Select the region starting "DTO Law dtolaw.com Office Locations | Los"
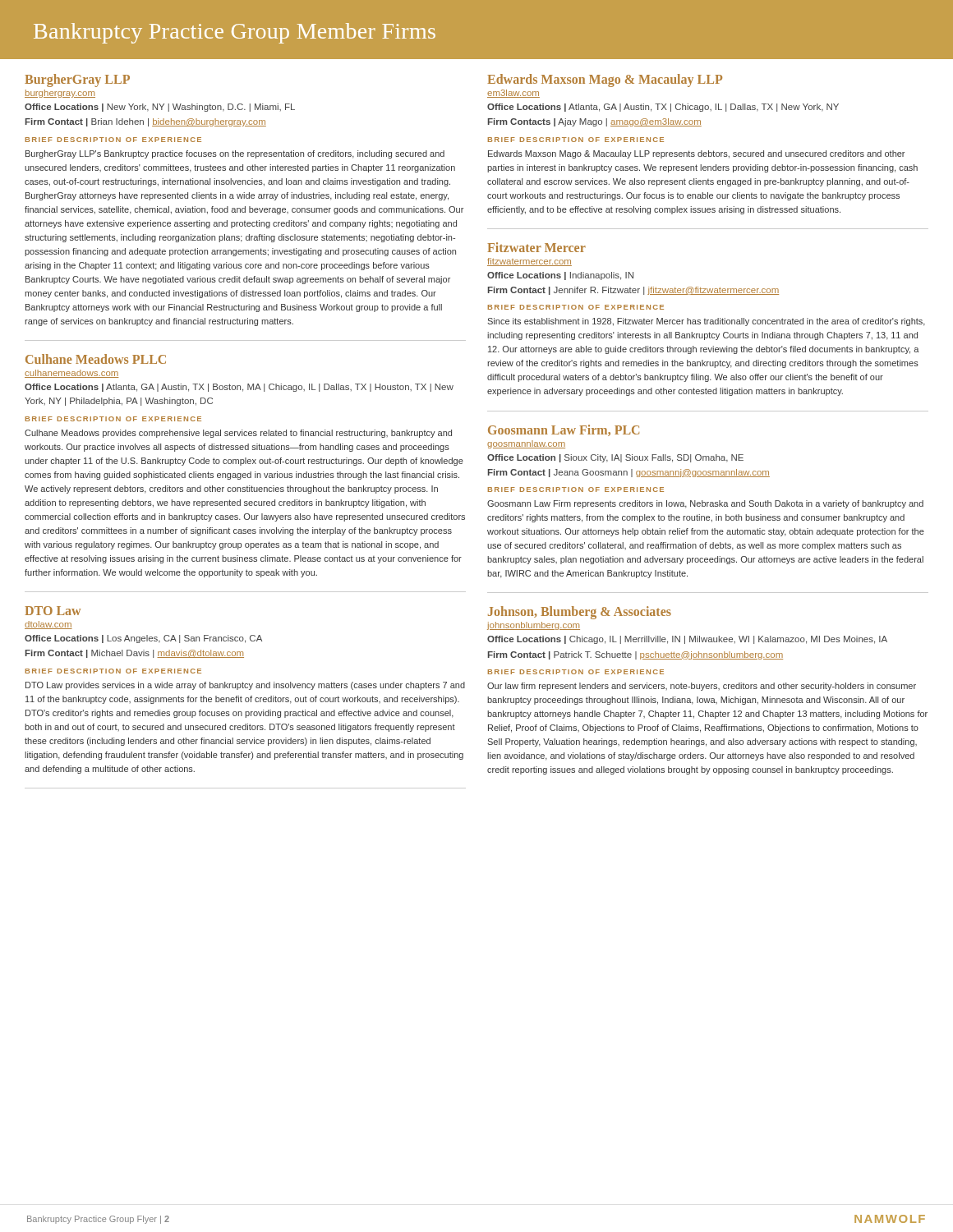Screen dimensions: 1232x953 click(x=245, y=690)
